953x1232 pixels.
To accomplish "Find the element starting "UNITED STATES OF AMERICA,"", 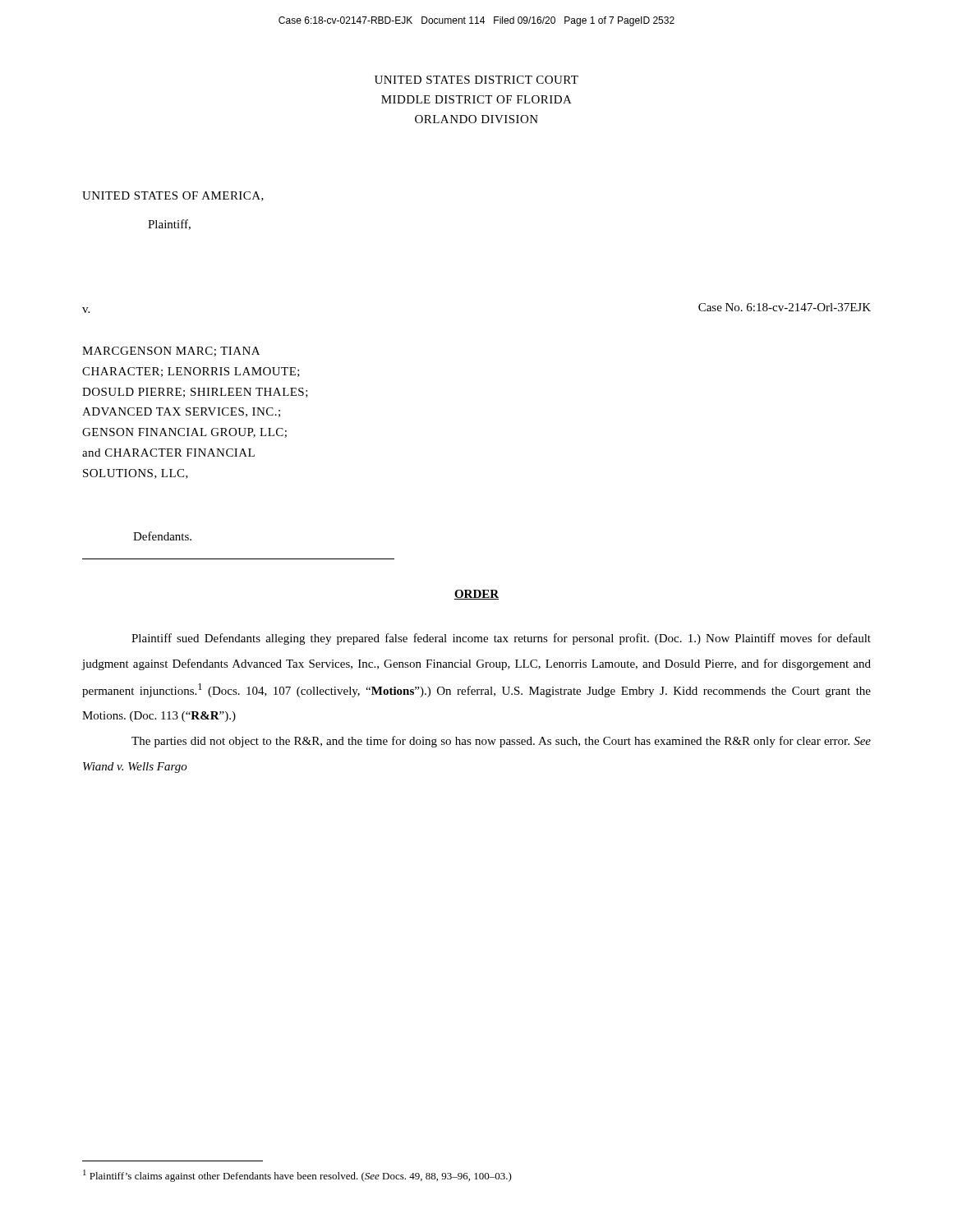I will [173, 196].
